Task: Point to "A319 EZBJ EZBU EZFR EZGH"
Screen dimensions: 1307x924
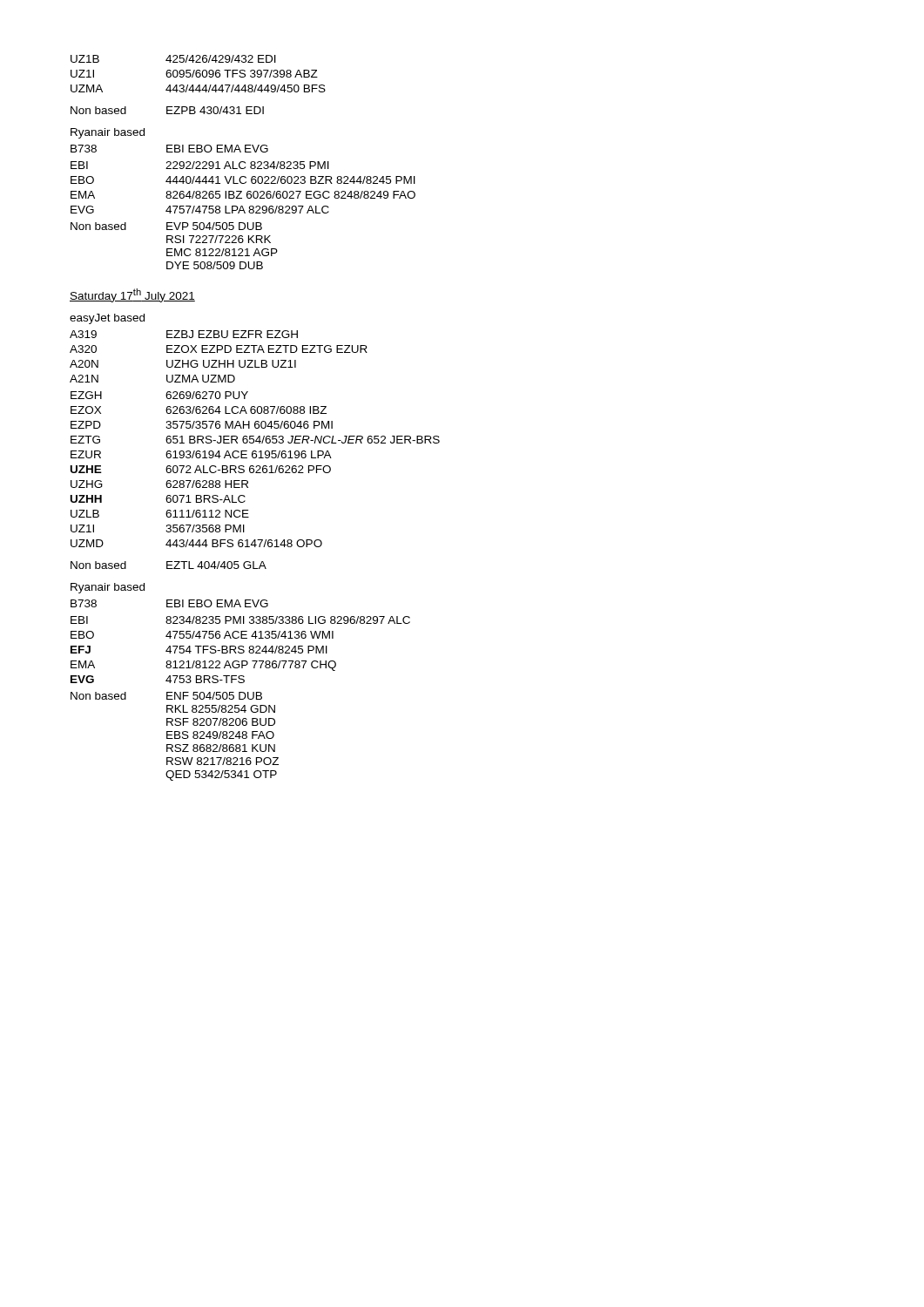Action: point(184,334)
